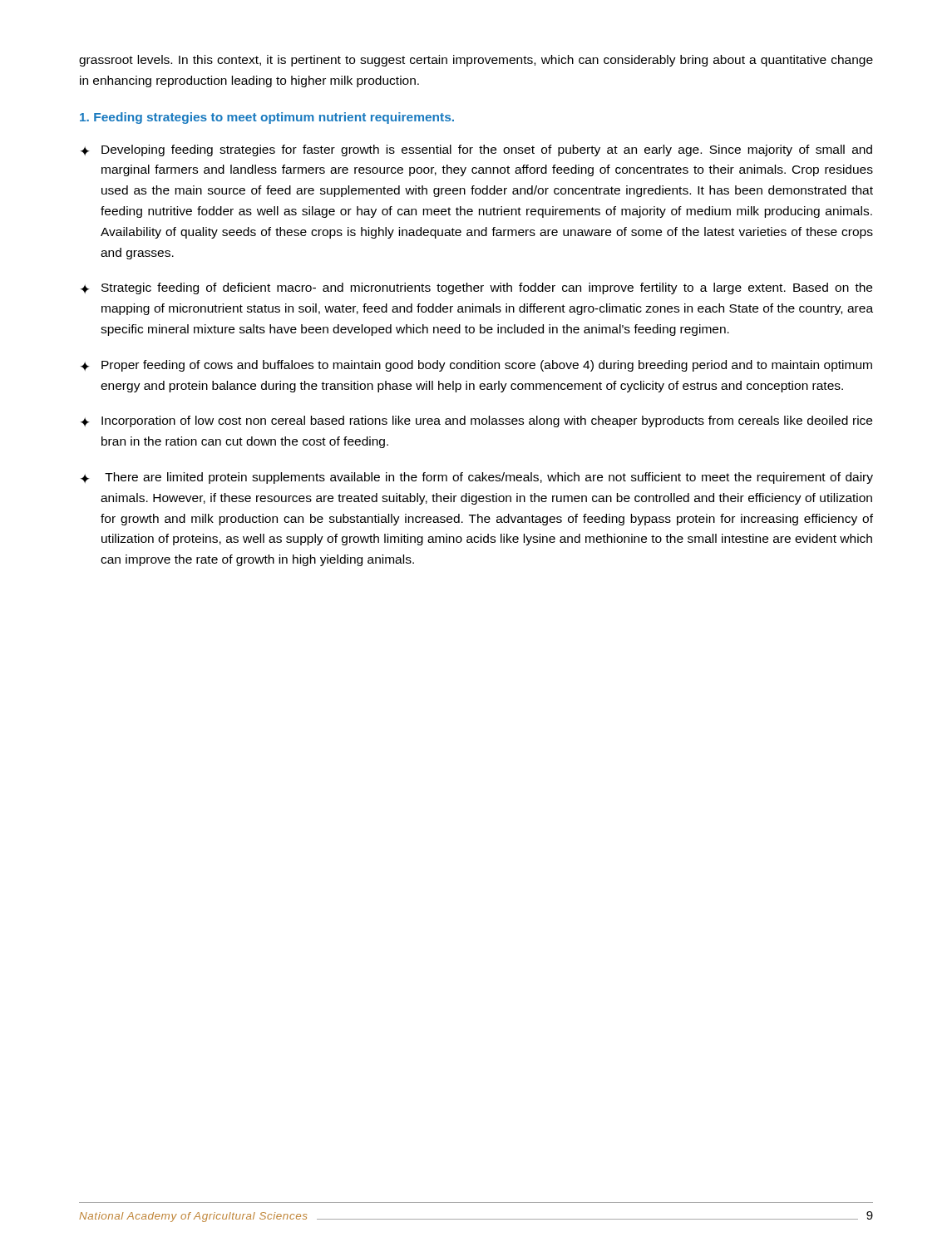The width and height of the screenshot is (952, 1247).
Task: Find the list item that reads "✦ Strategic feeding of deficient macro-"
Action: click(x=476, y=309)
